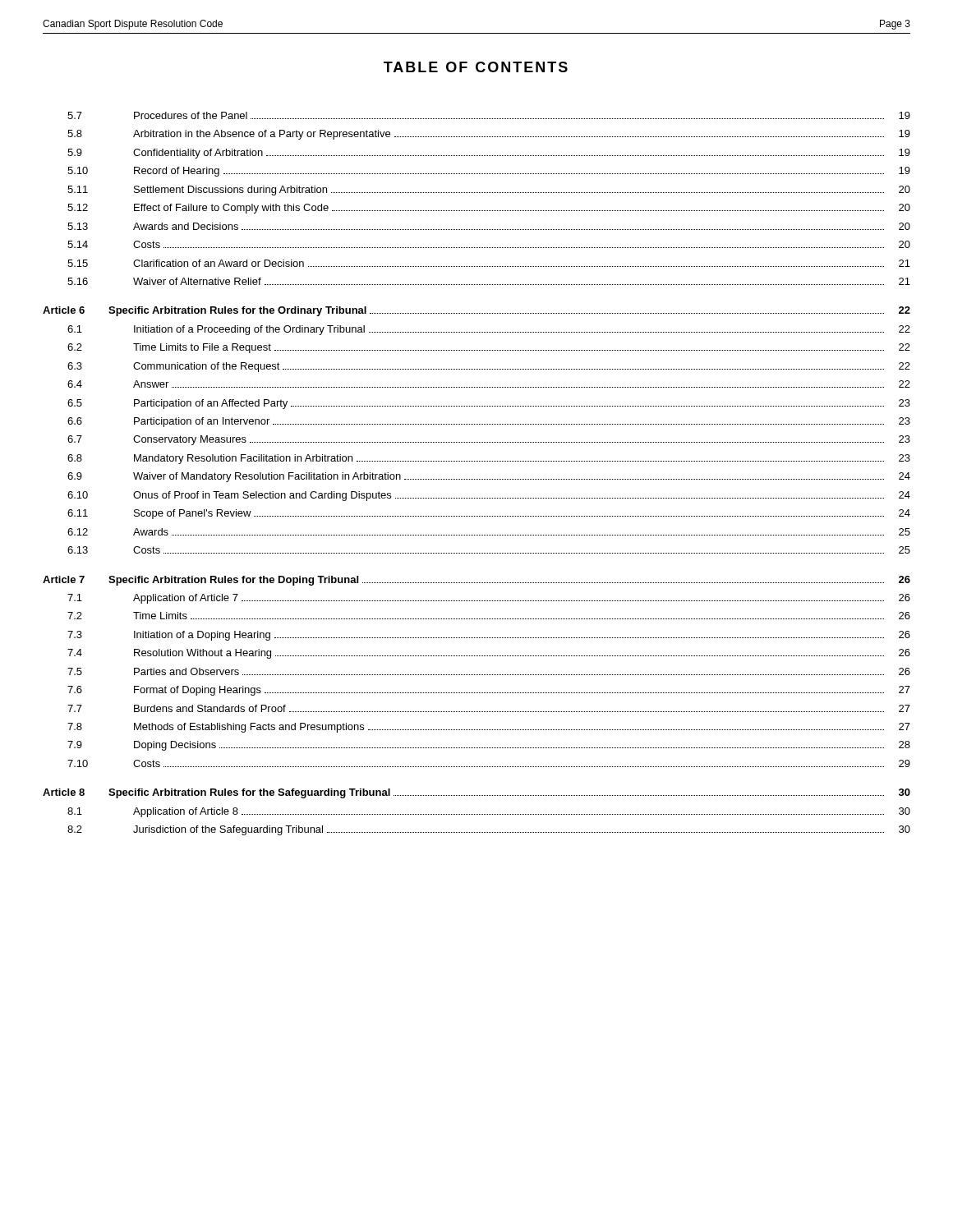Find the block on this page that starts "6.1 Initiation of a"
Viewport: 953px width, 1232px height.
click(476, 329)
